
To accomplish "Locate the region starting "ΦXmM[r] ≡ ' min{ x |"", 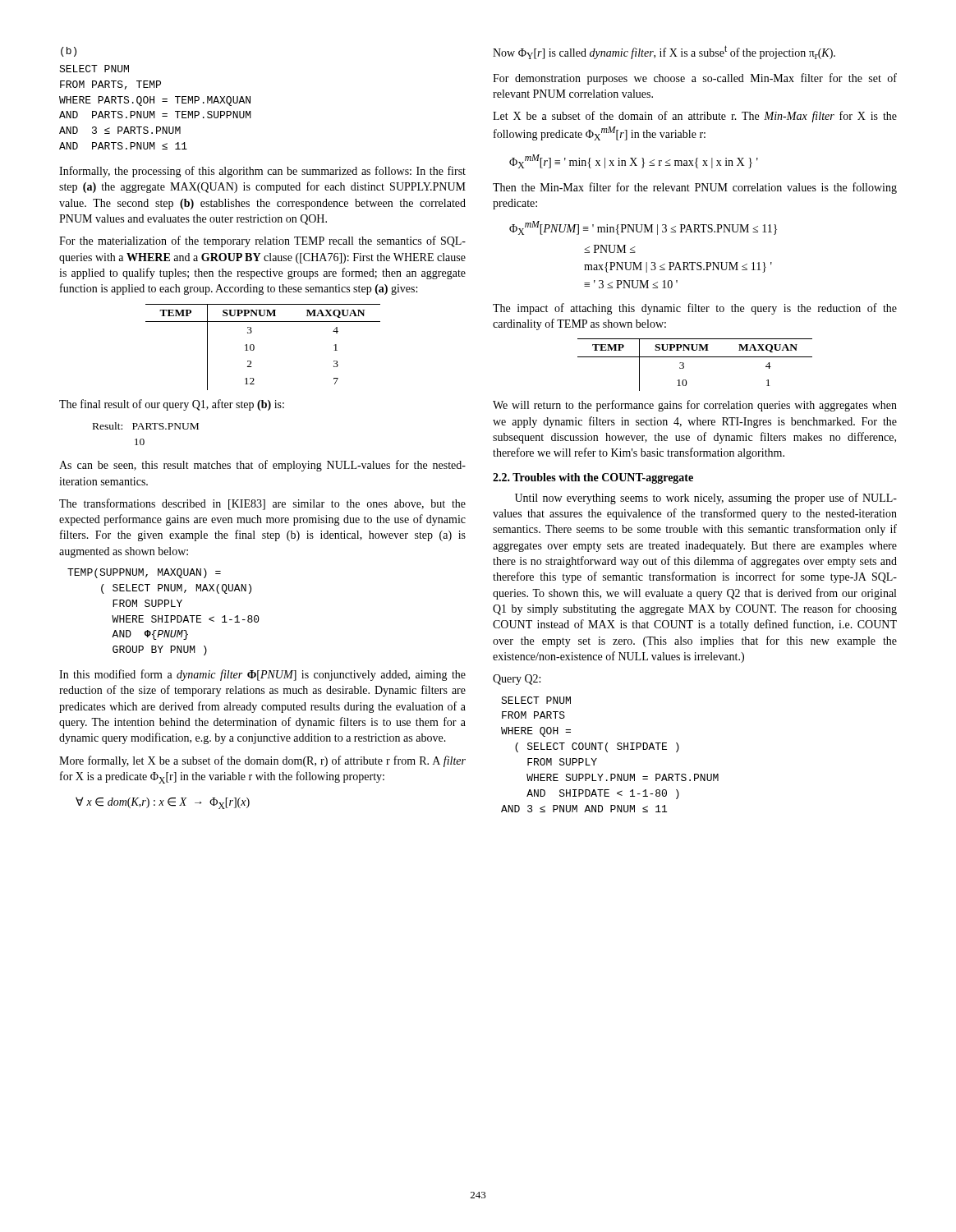I will pos(634,162).
